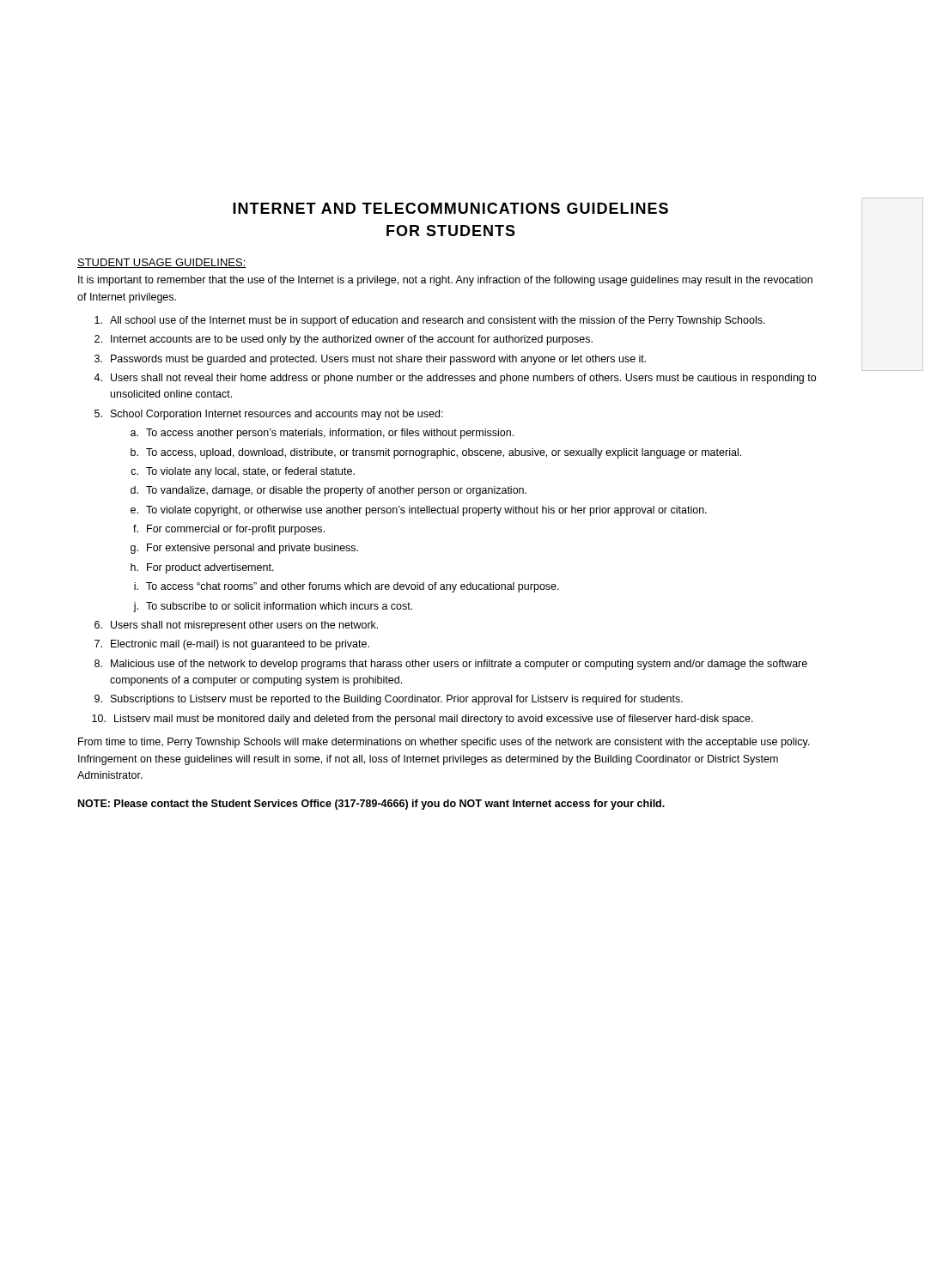Find the block on this page that starts "3. Passwords must be guarded and protected."
This screenshot has height=1288, width=949.
click(x=451, y=359)
